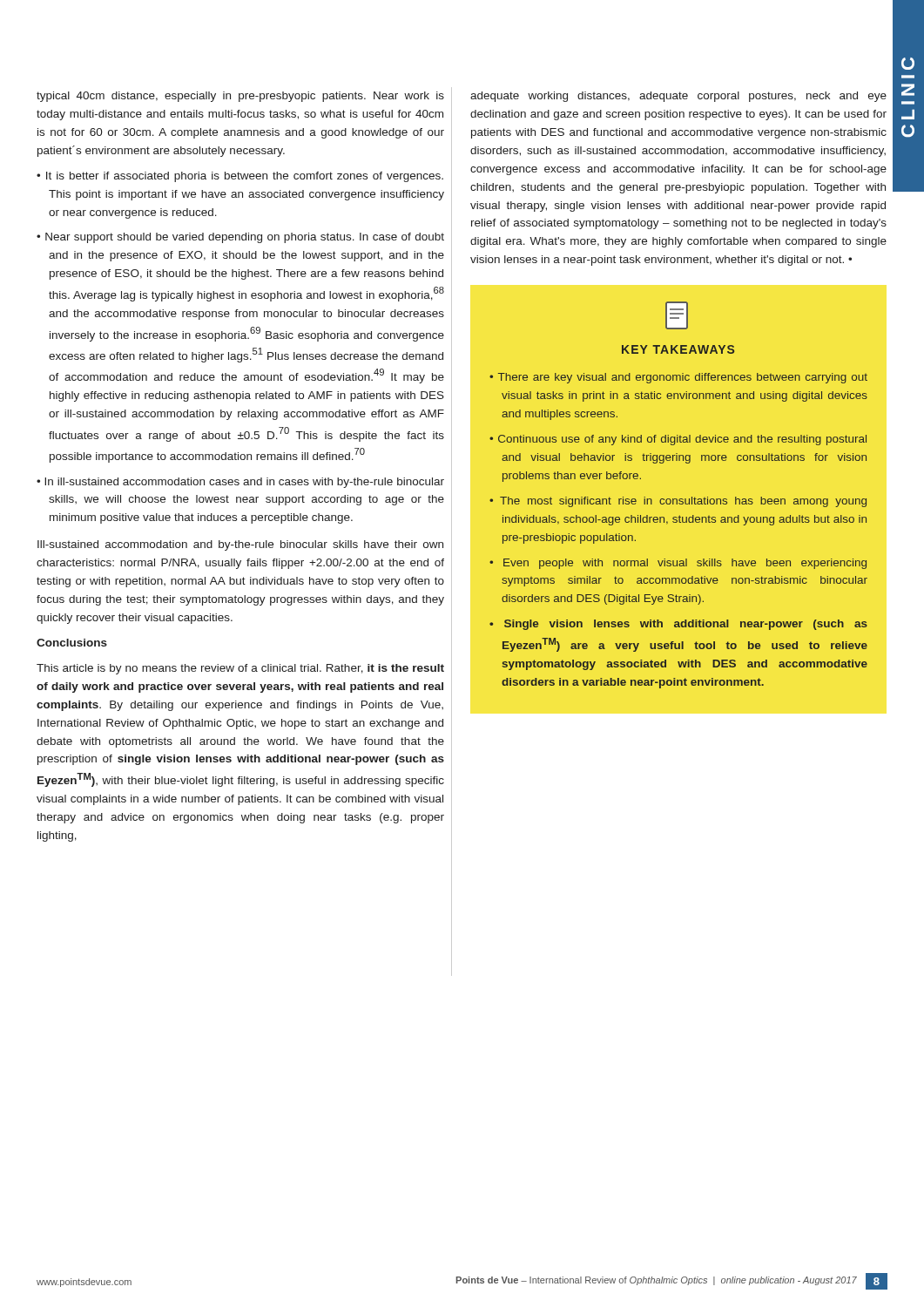
Task: Find the text starting "• Even people with normal visual skills"
Action: 678,581
